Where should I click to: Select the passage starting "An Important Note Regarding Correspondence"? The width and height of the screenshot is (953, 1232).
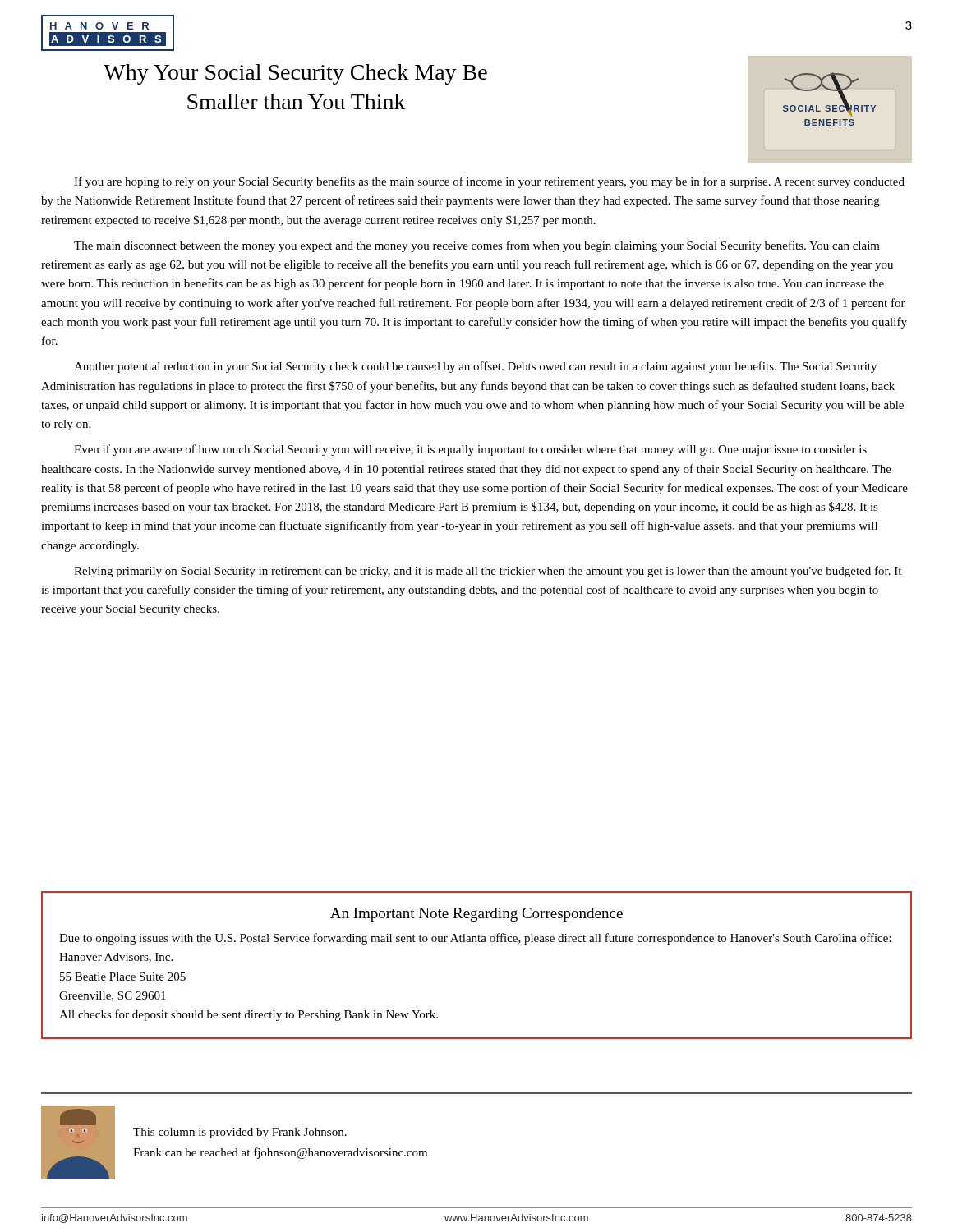(476, 913)
